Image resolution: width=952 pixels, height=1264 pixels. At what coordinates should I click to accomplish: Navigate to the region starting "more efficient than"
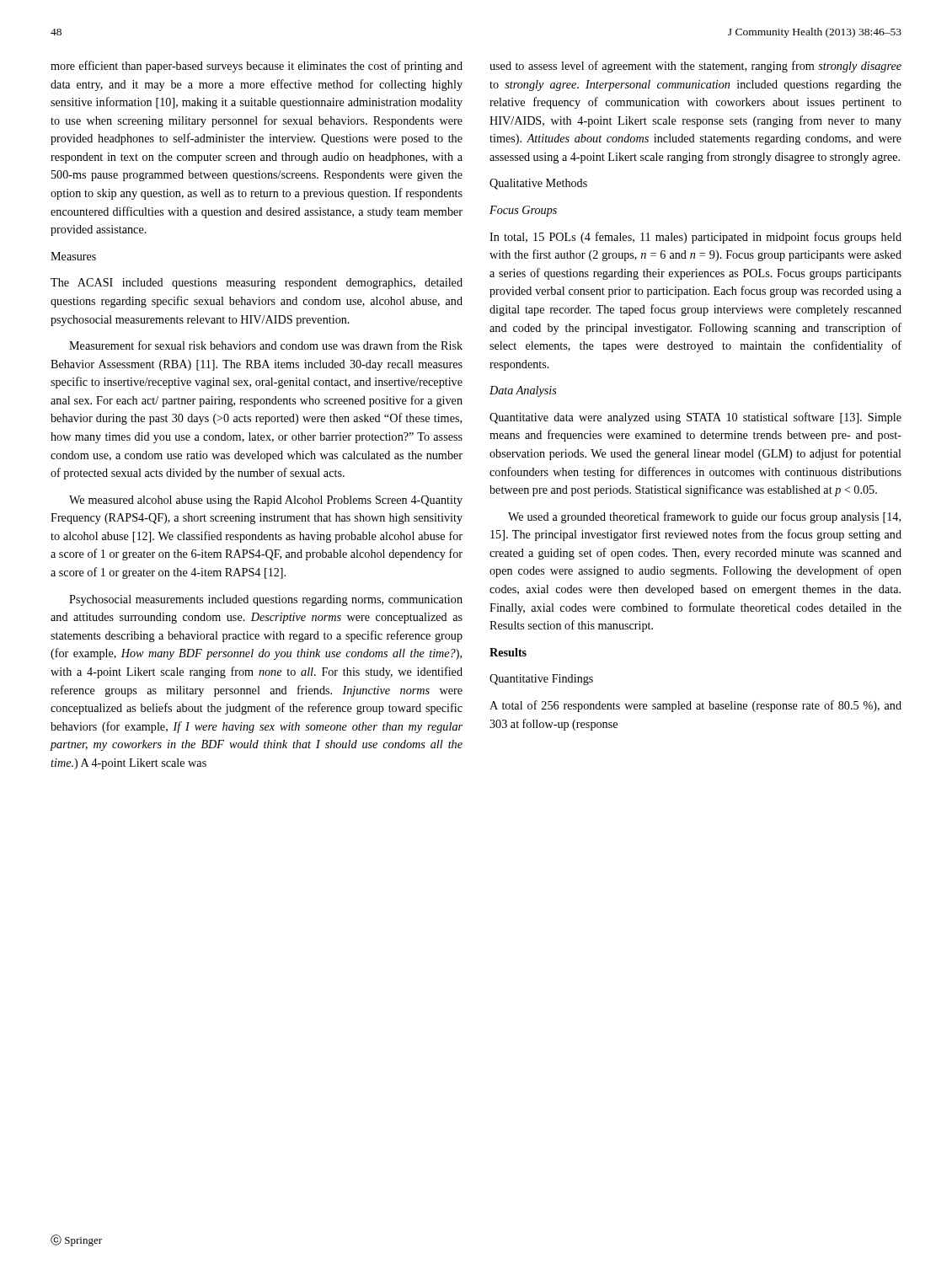click(x=257, y=148)
